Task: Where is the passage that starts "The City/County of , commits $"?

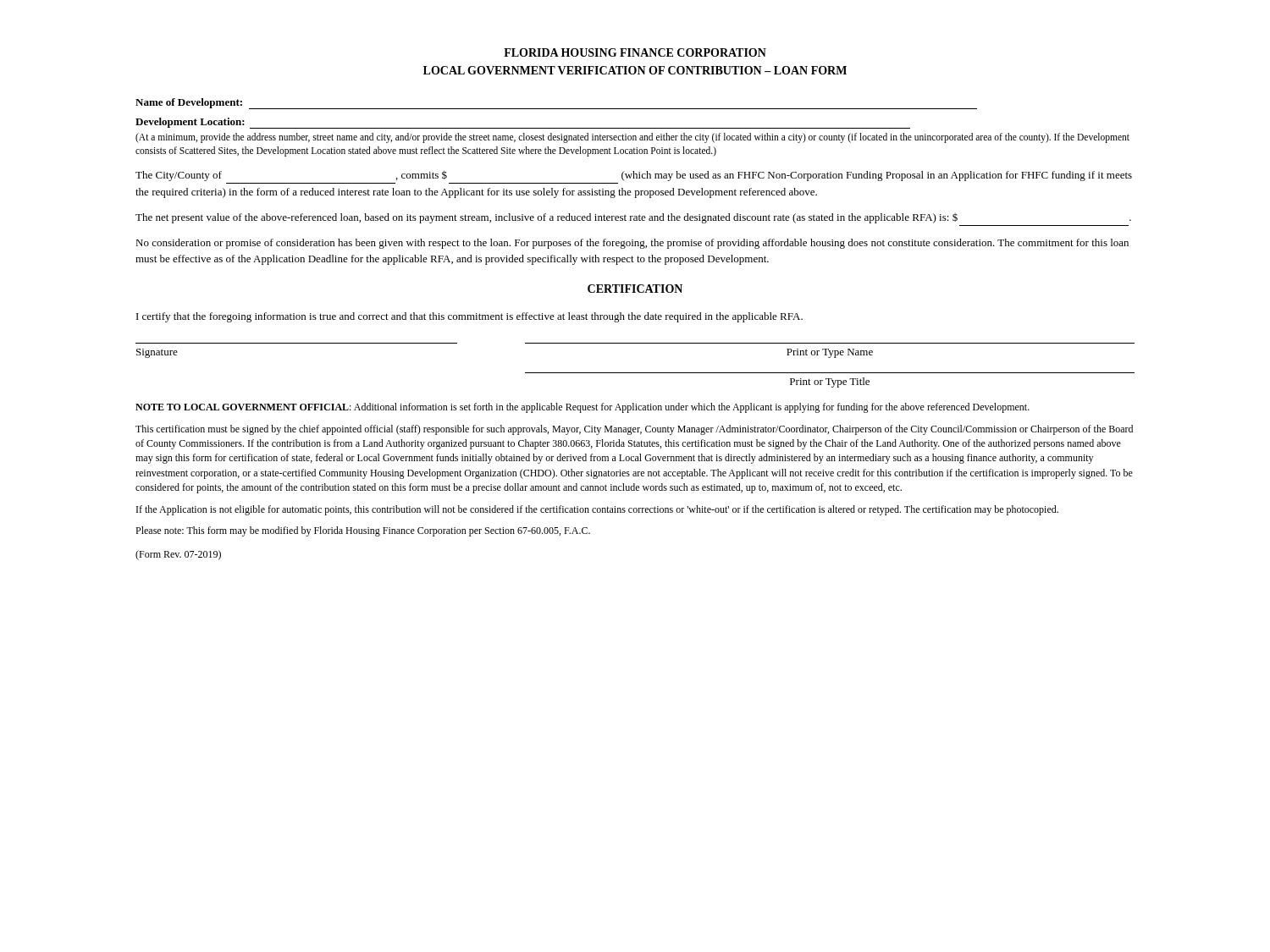Action: 634,182
